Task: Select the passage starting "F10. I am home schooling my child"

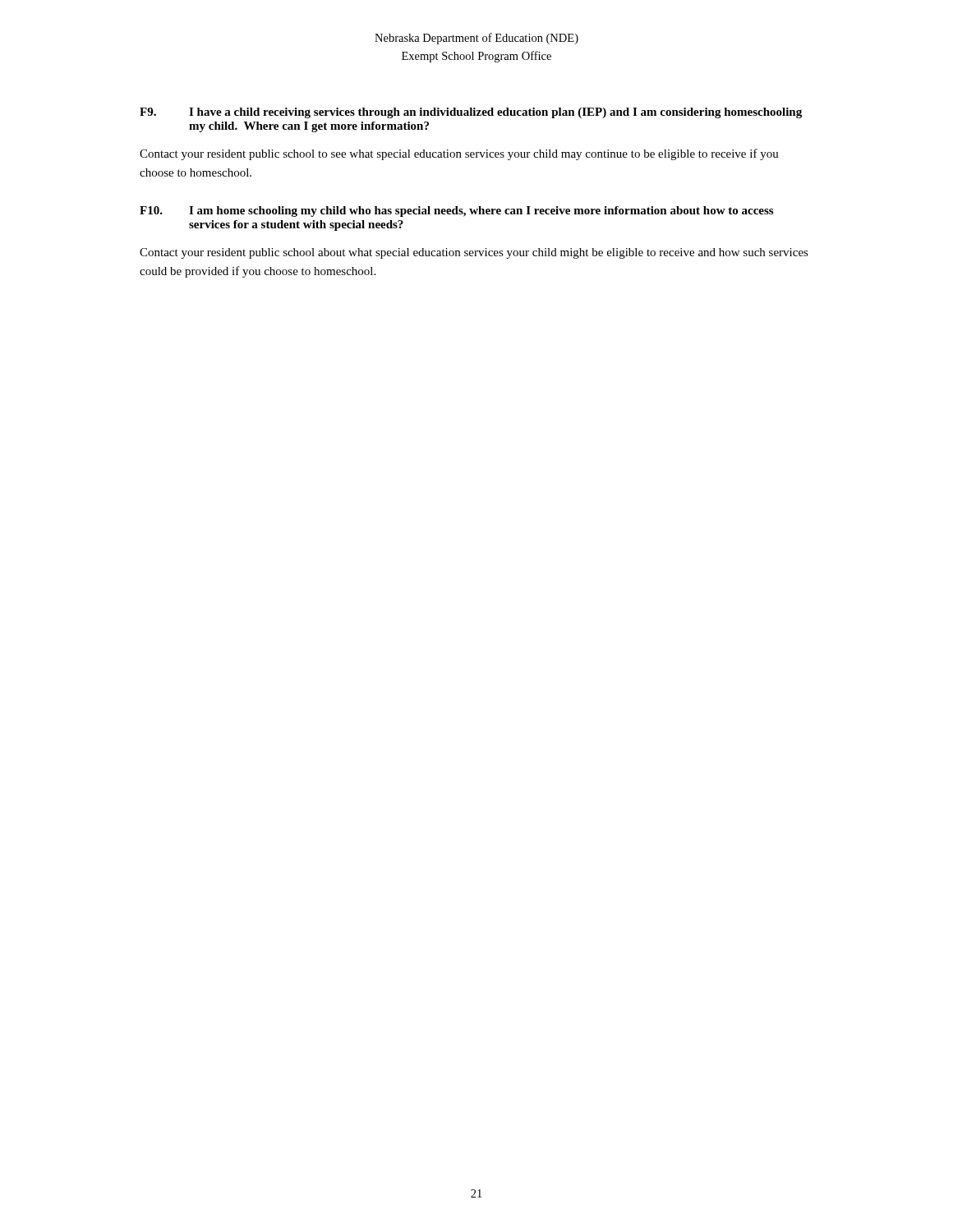Action: (x=476, y=218)
